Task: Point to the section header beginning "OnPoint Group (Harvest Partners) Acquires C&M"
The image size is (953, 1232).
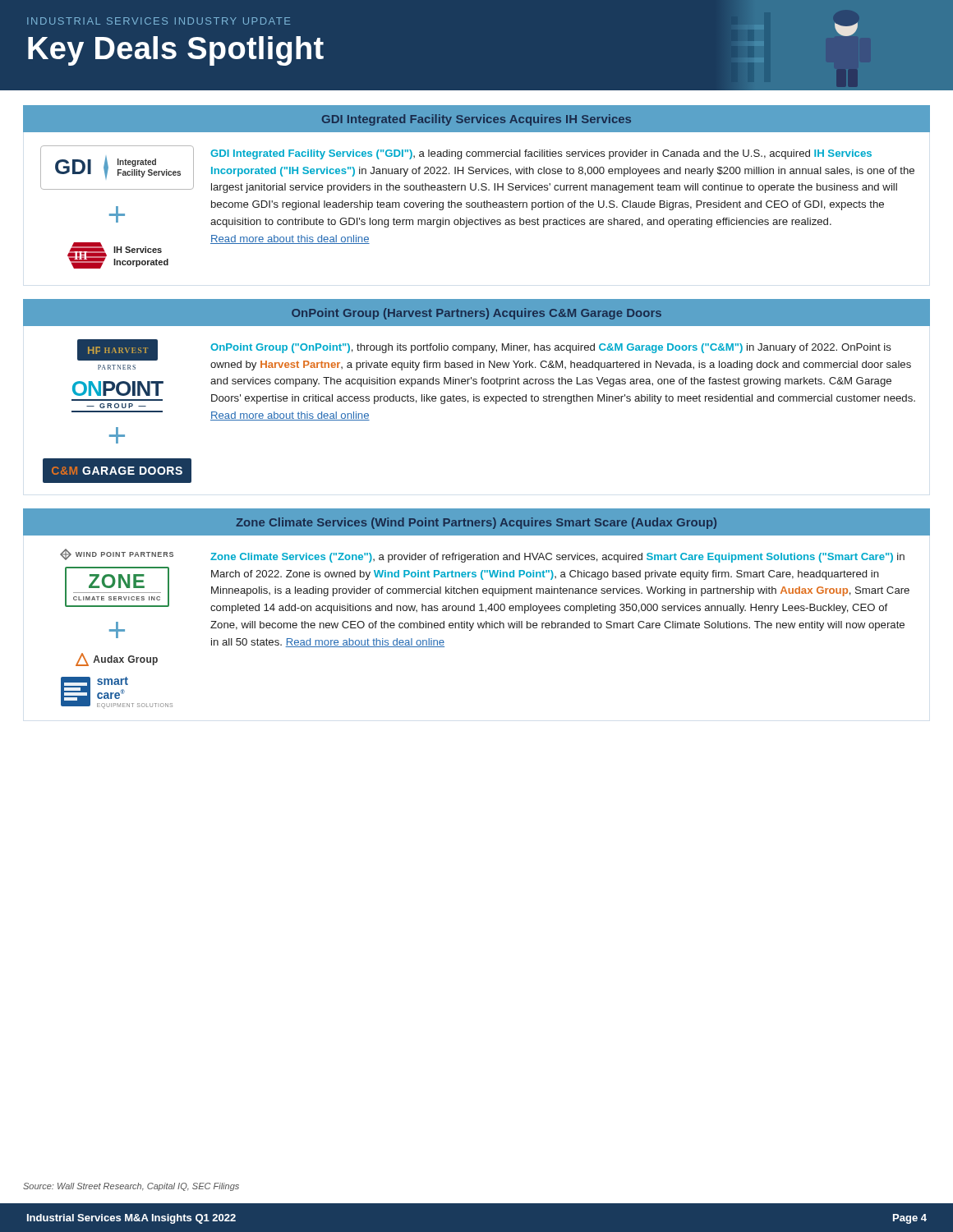Action: pos(476,312)
